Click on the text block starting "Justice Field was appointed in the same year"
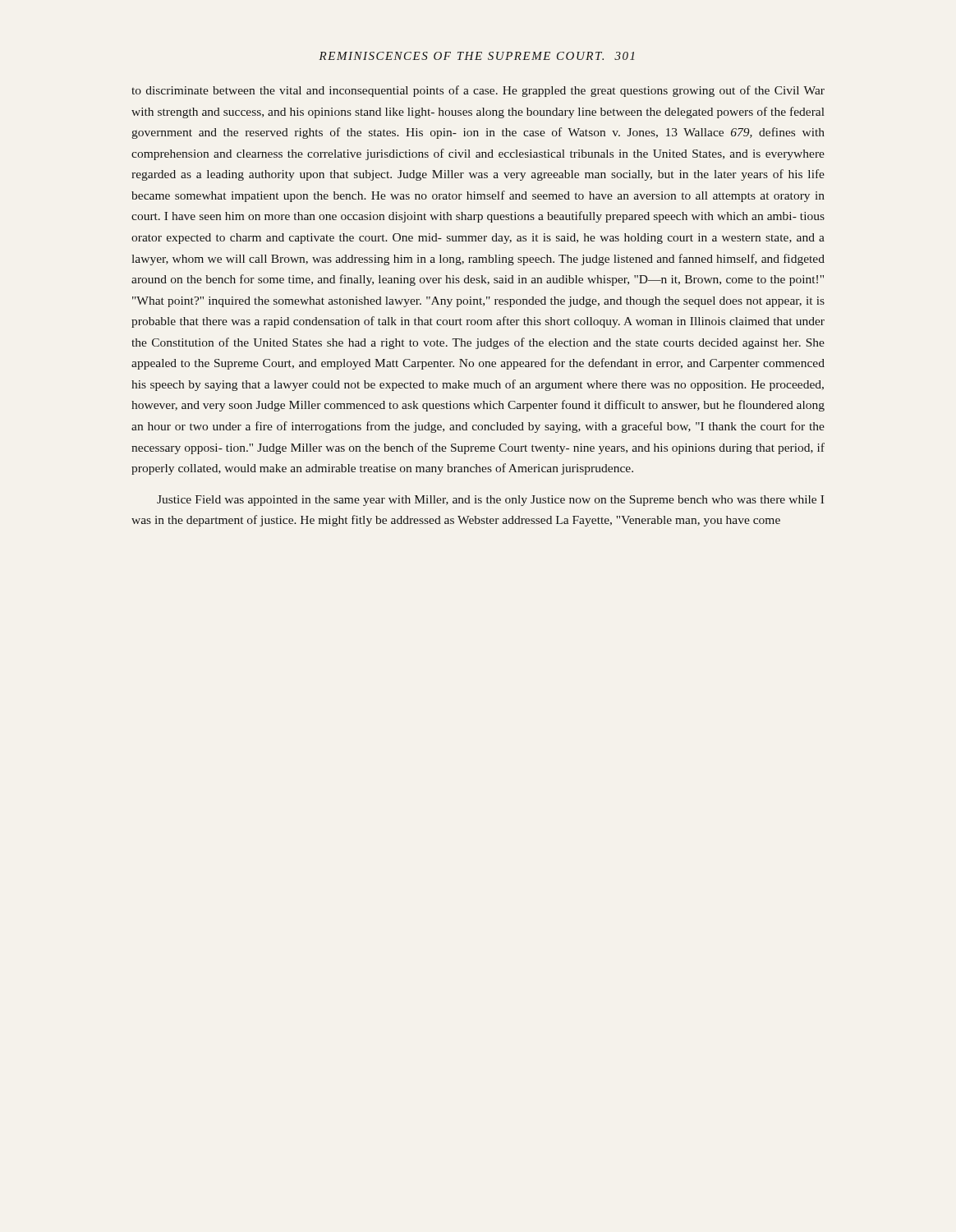 (x=478, y=509)
